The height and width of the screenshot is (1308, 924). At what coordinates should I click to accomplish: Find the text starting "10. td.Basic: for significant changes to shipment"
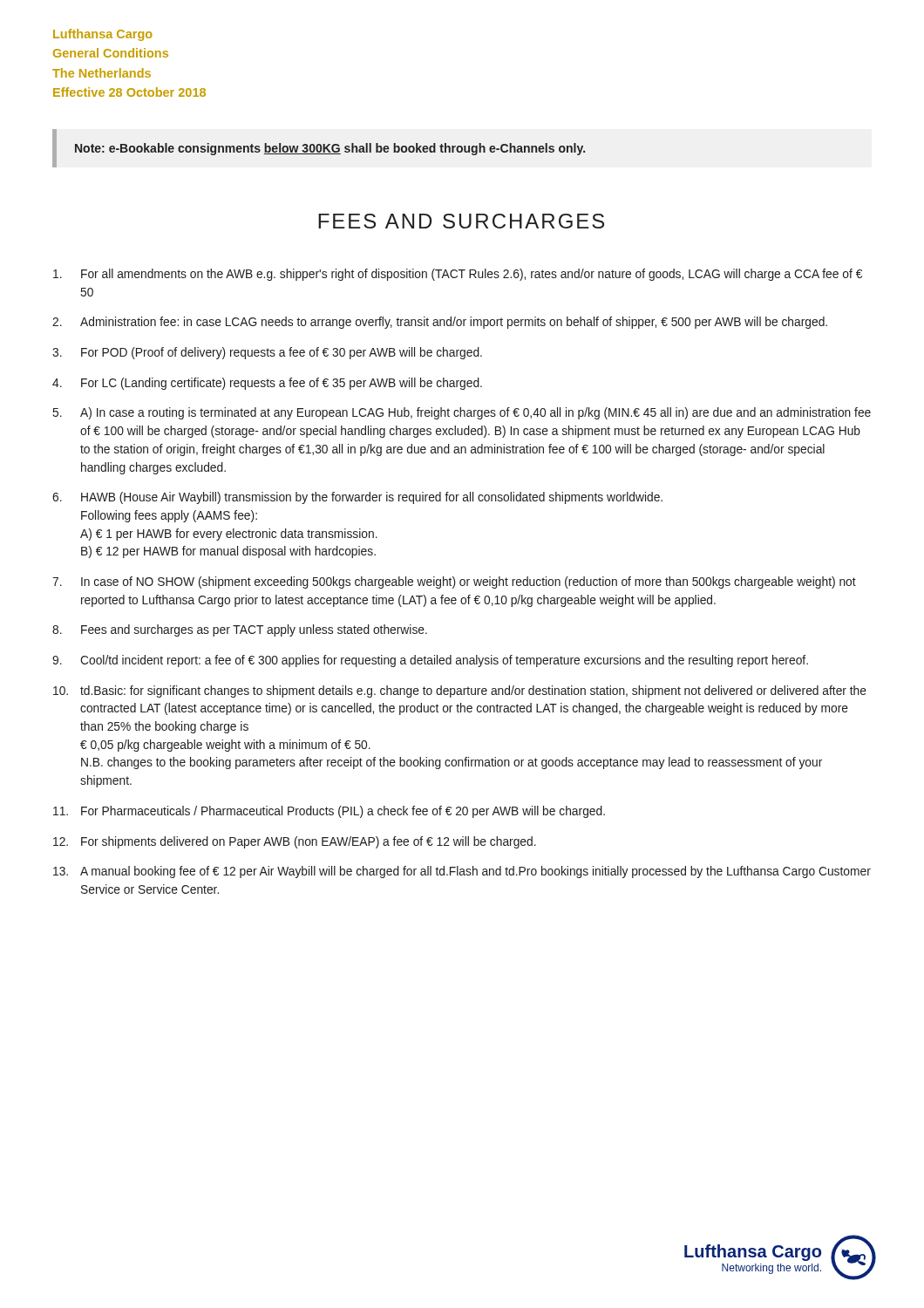point(460,691)
